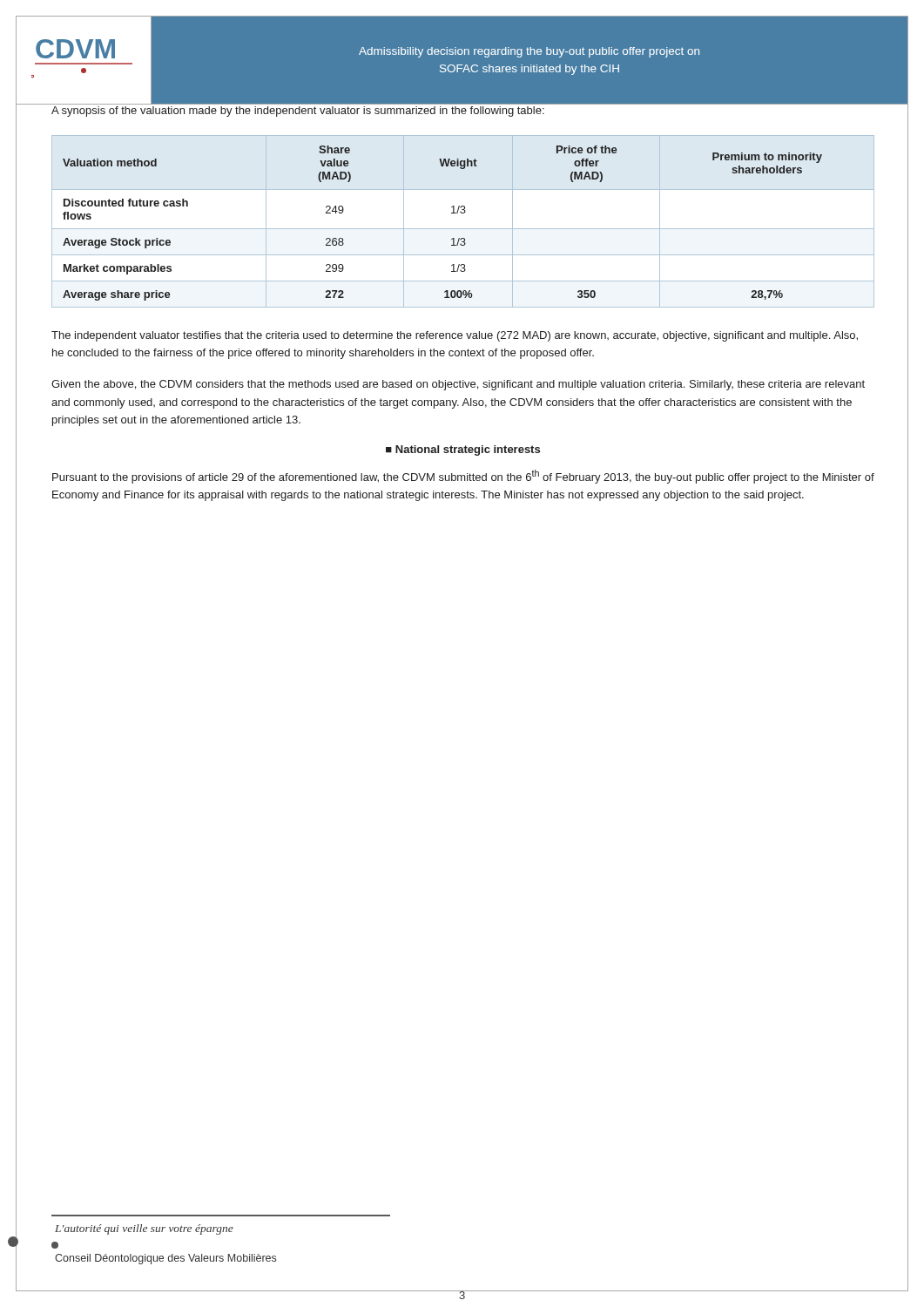Locate the table with the text "Premium to minority shareholders"
This screenshot has height=1307, width=924.
click(x=463, y=221)
